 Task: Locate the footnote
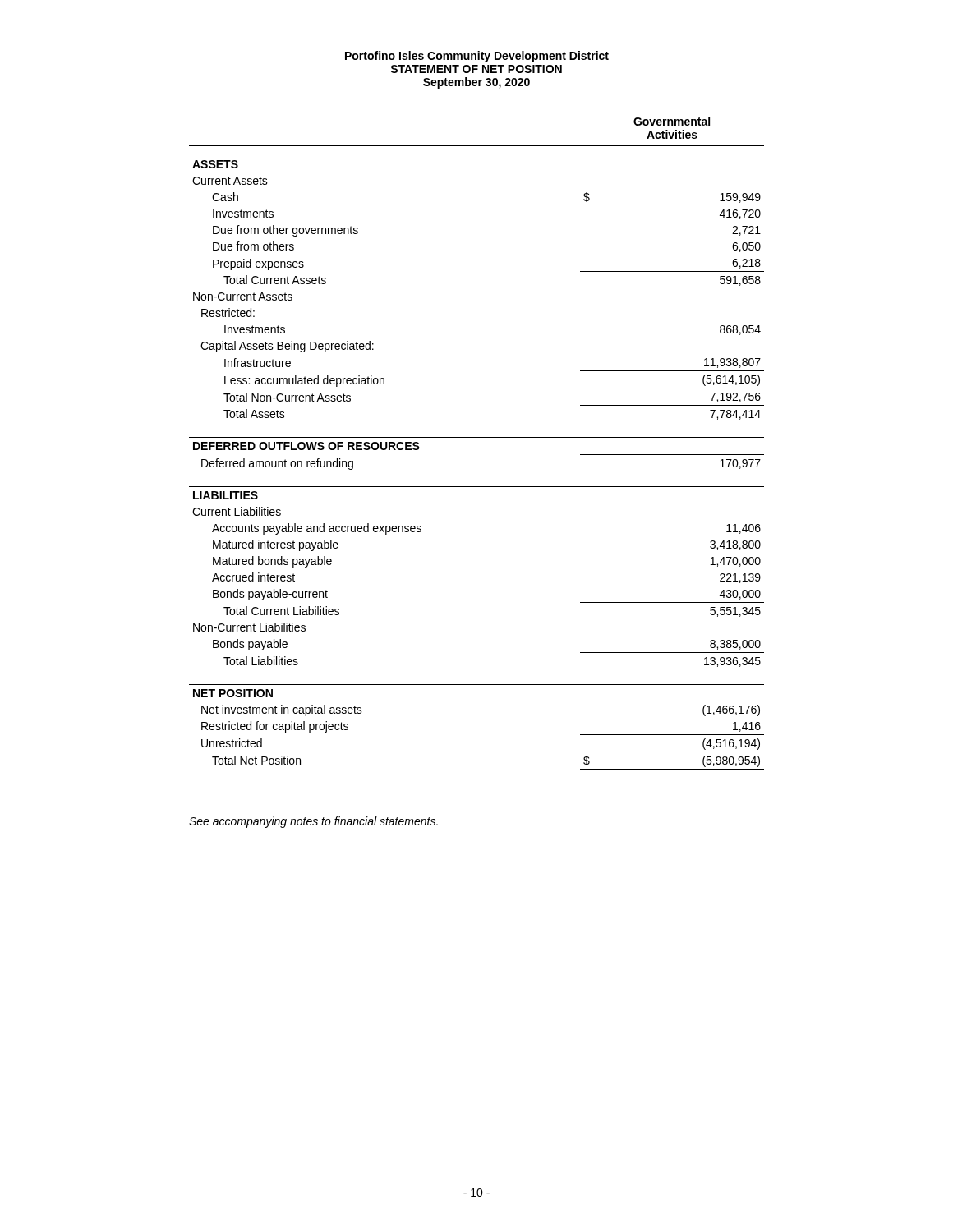[x=314, y=821]
